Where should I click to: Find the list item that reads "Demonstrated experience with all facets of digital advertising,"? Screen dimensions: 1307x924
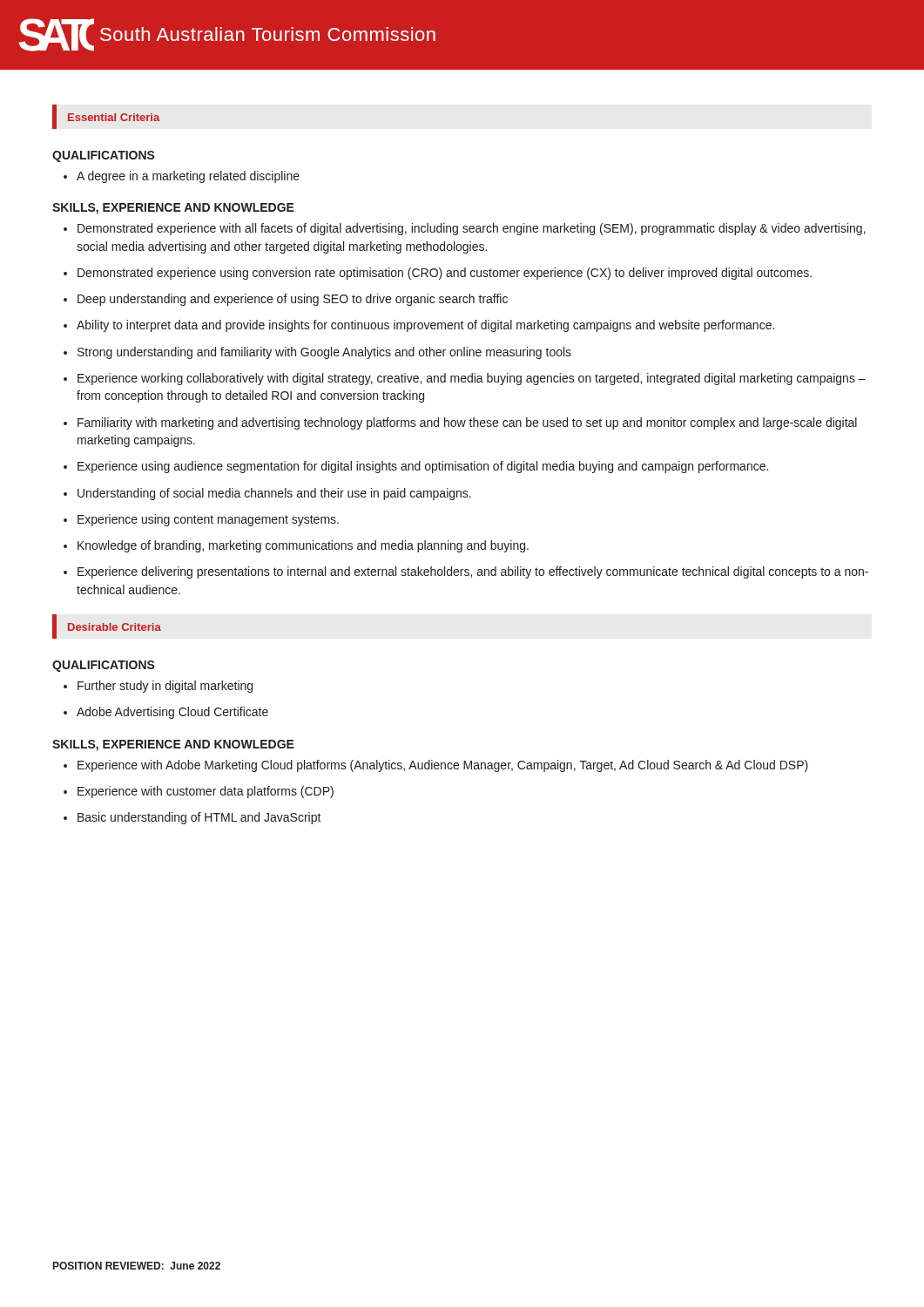[462, 238]
